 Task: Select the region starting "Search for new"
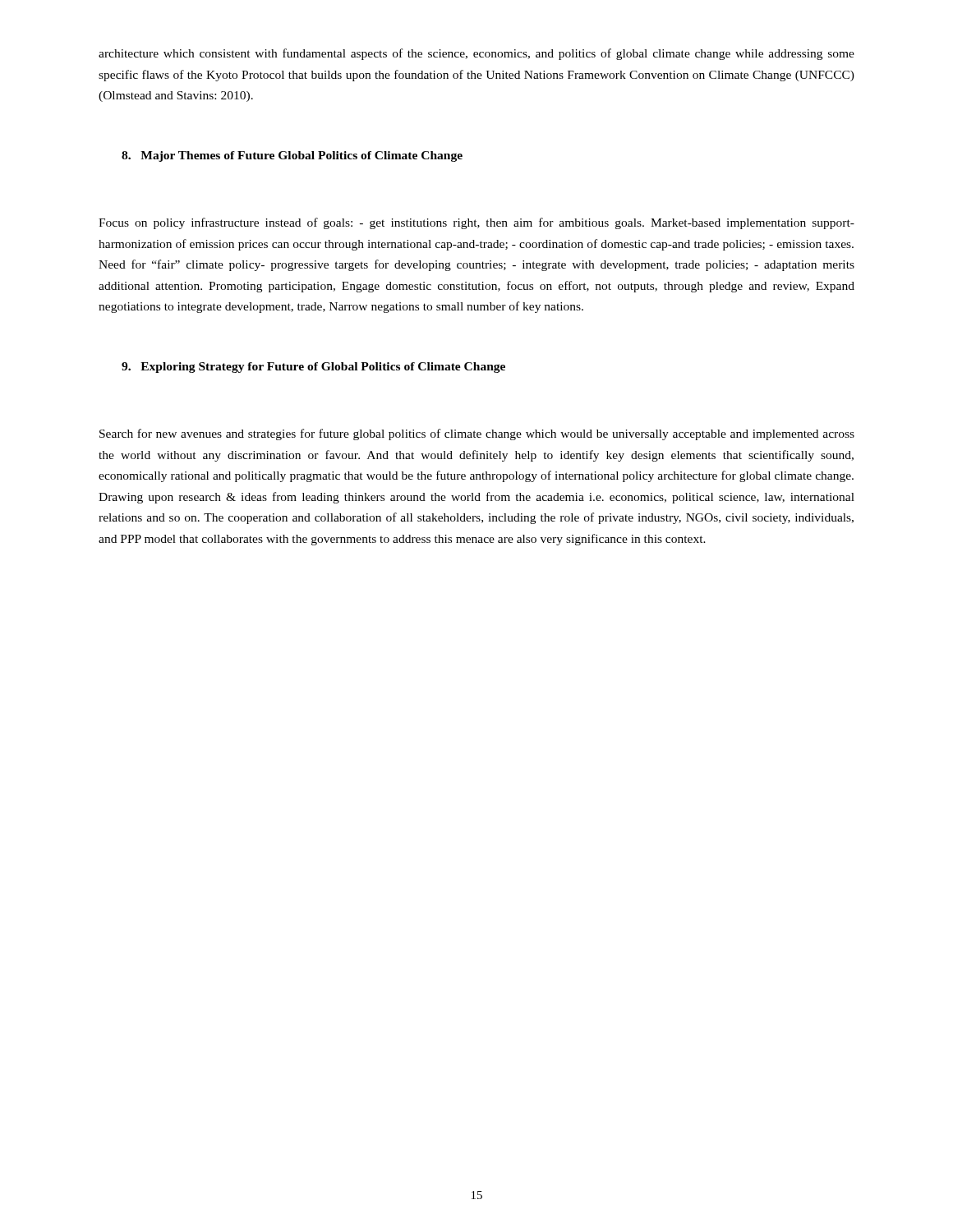[476, 486]
